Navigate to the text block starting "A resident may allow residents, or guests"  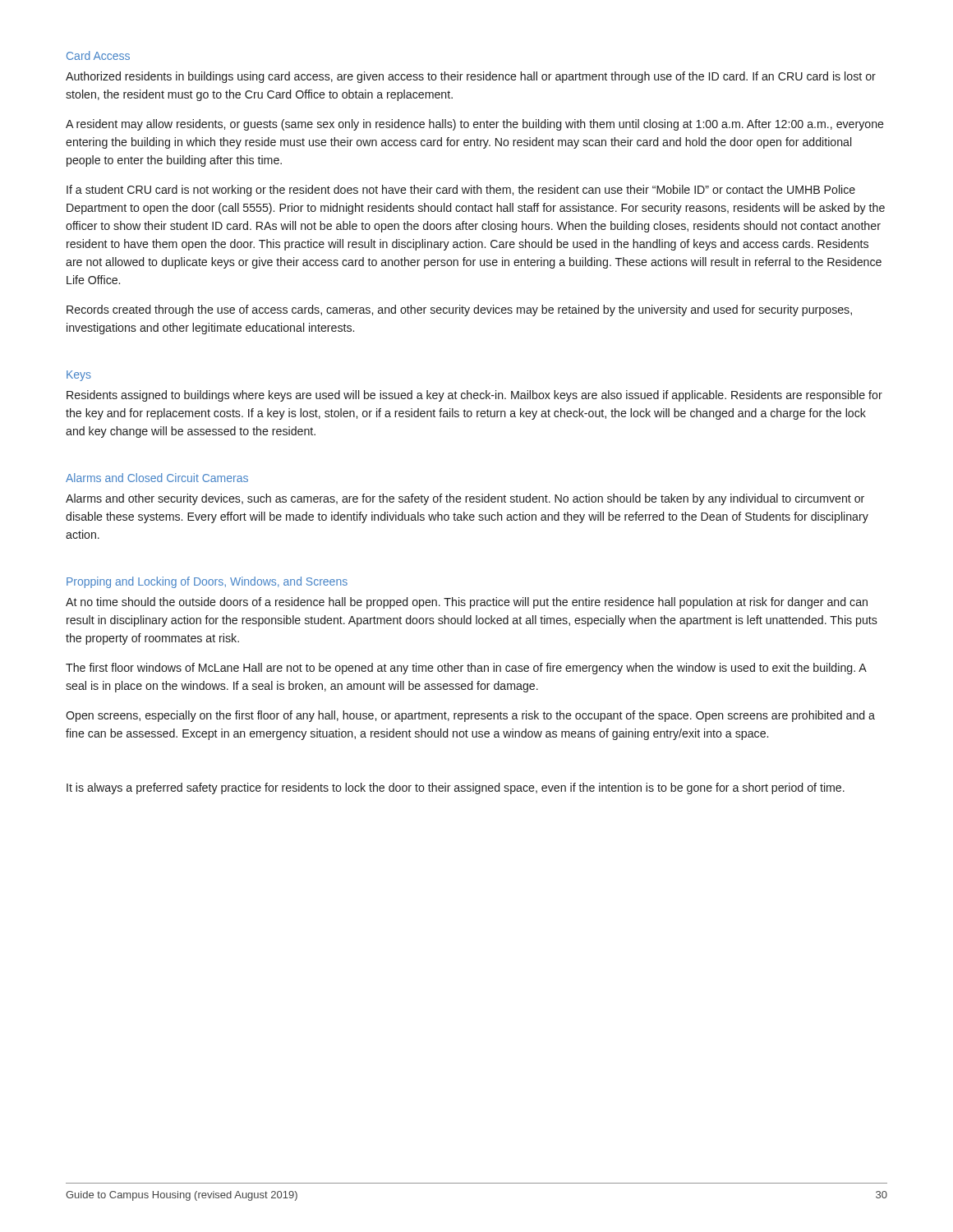(475, 142)
